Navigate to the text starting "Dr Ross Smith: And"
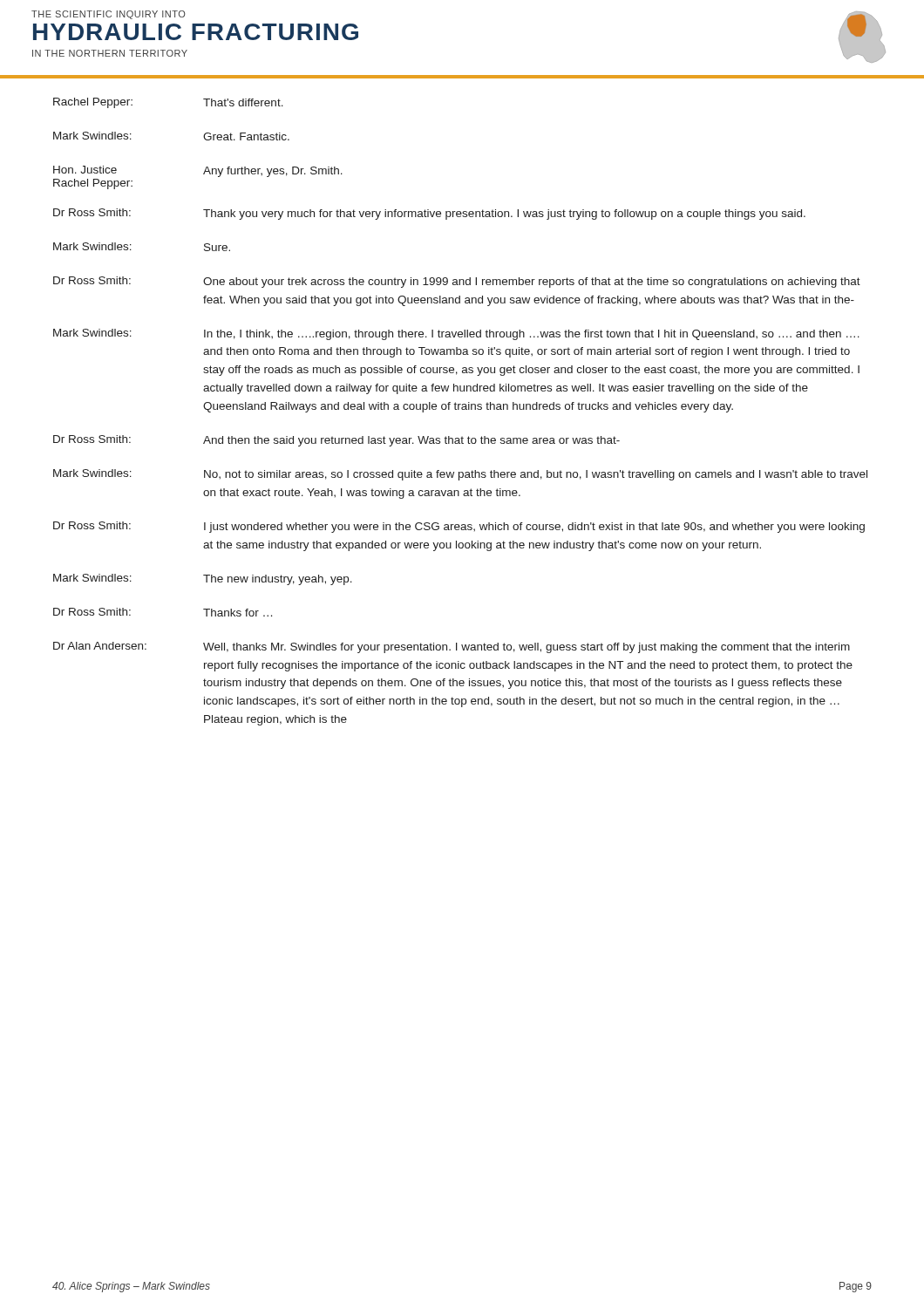This screenshot has height=1308, width=924. (x=462, y=441)
